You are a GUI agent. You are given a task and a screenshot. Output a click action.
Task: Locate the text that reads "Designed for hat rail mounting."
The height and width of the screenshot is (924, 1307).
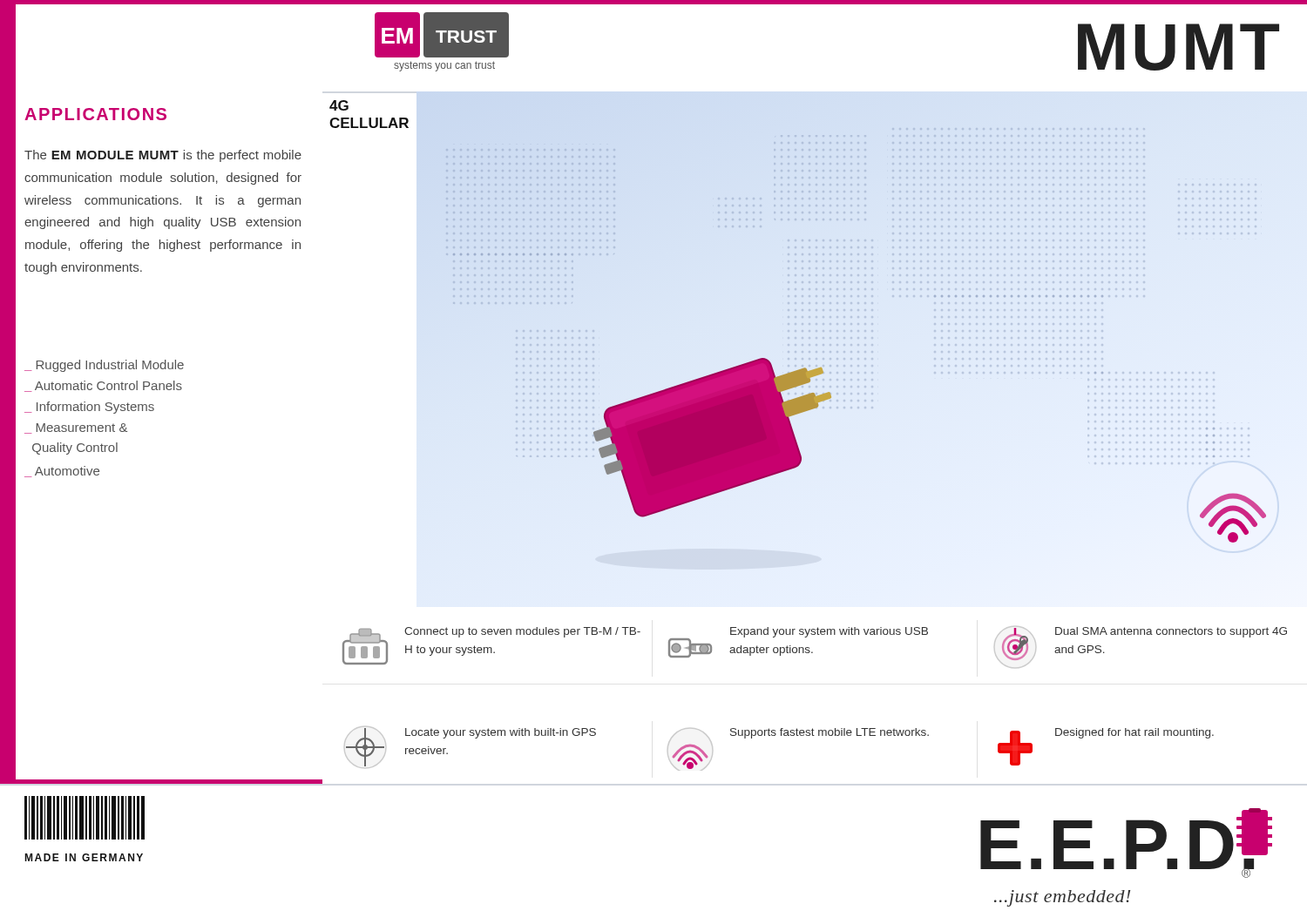(1101, 748)
